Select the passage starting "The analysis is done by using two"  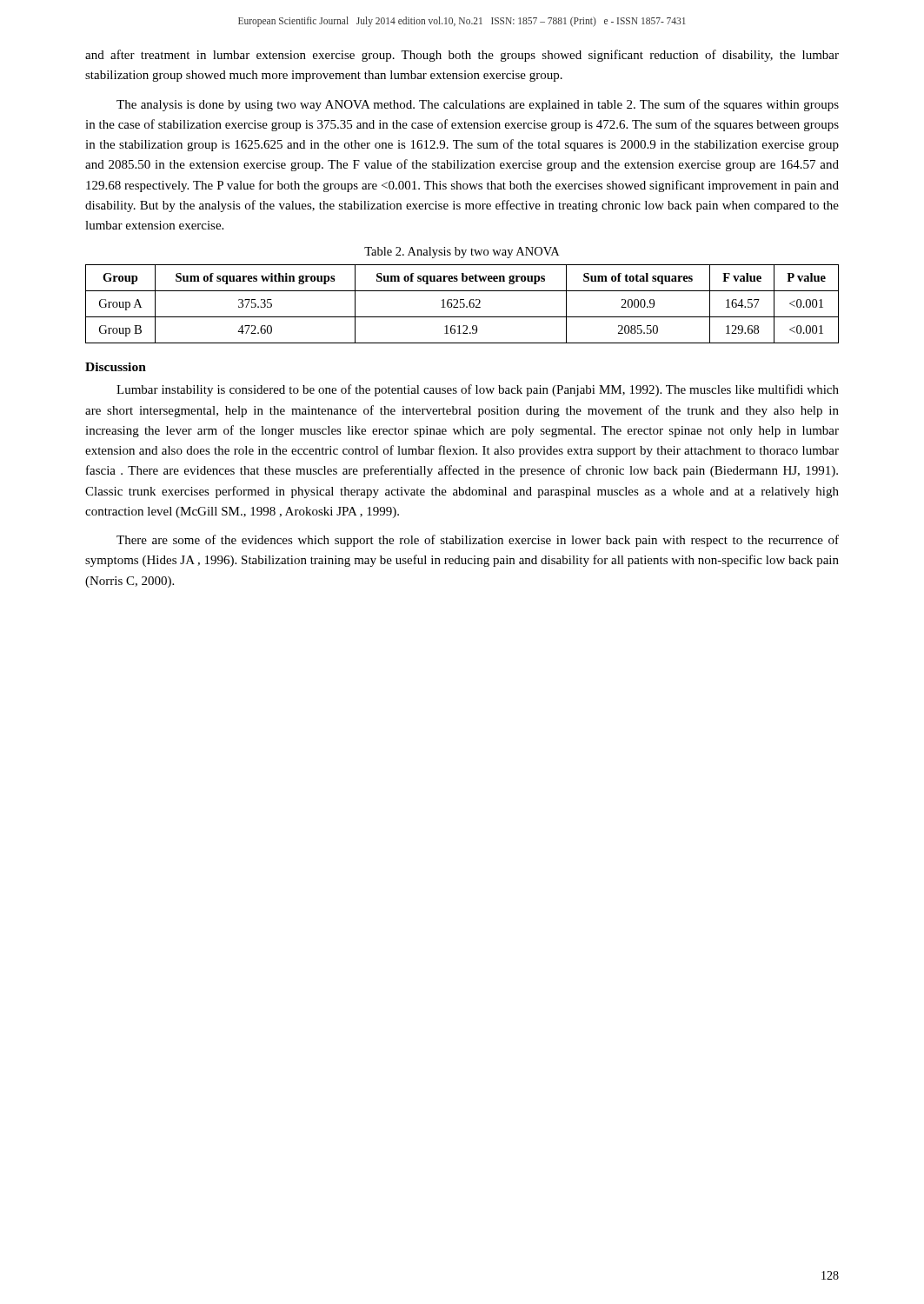tap(462, 165)
